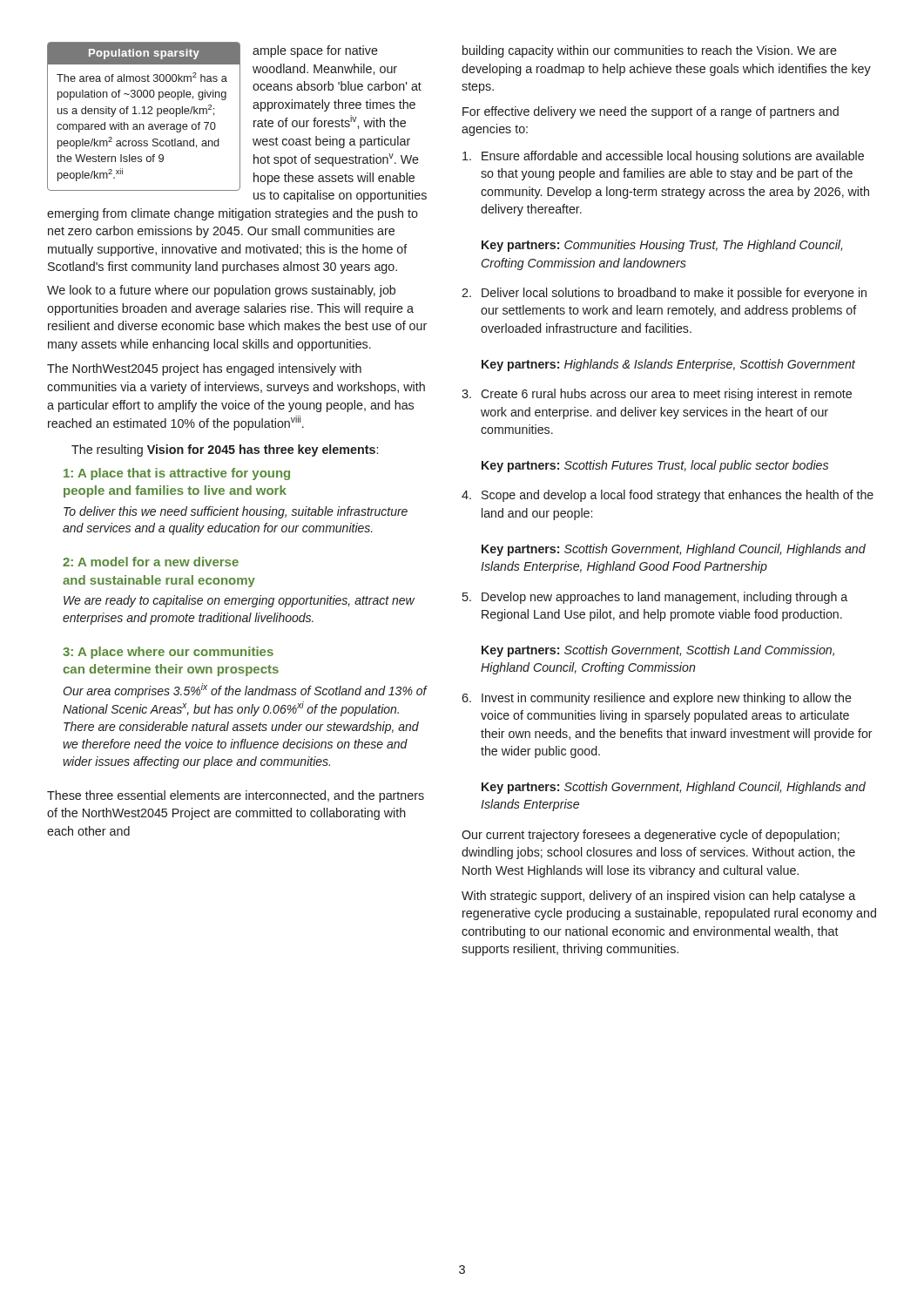
Task: Locate the block of text that opens with "1: A place"
Action: pos(246,501)
